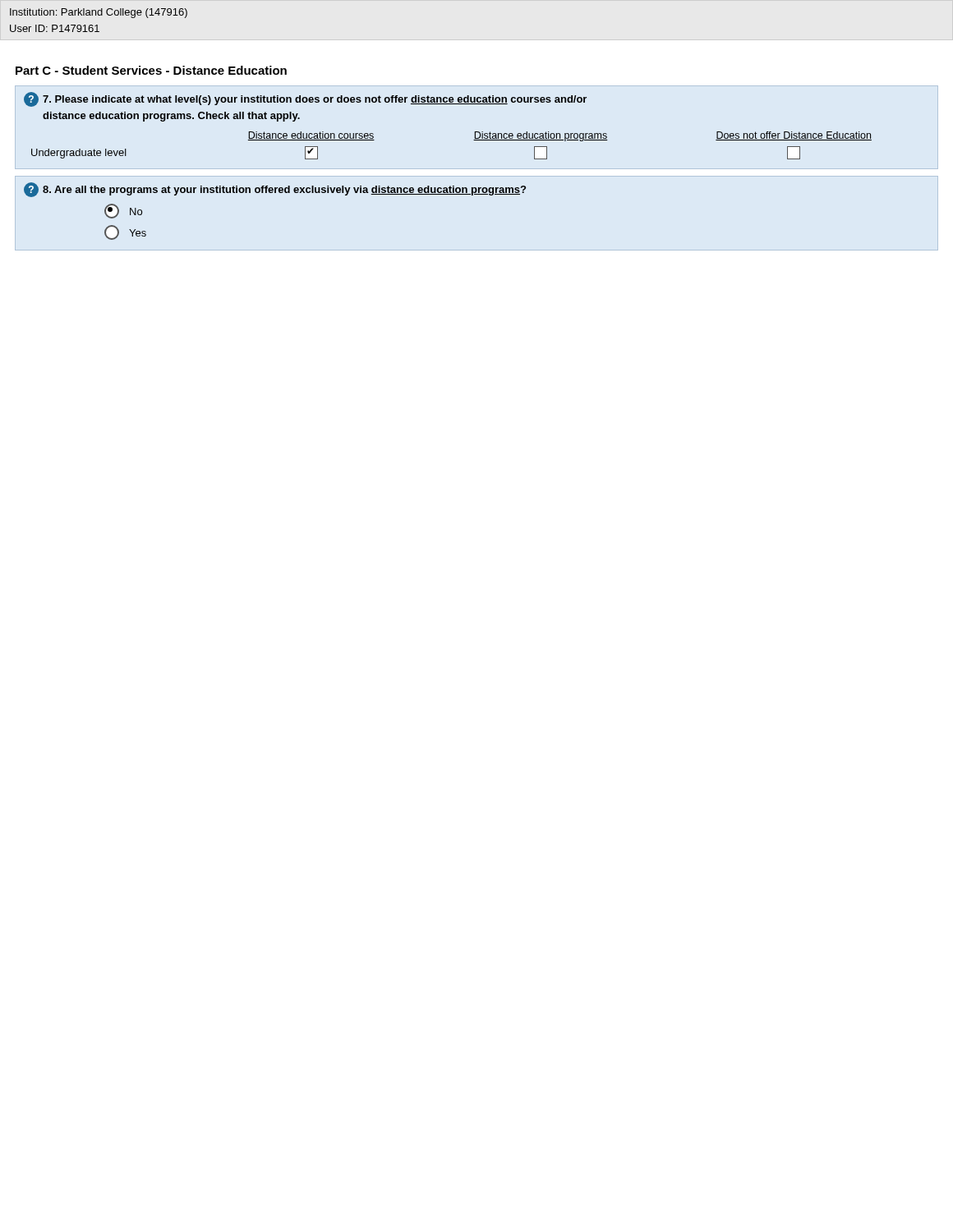Find the block starting "? 7. Please"
Image resolution: width=953 pixels, height=1232 pixels.
(x=476, y=126)
